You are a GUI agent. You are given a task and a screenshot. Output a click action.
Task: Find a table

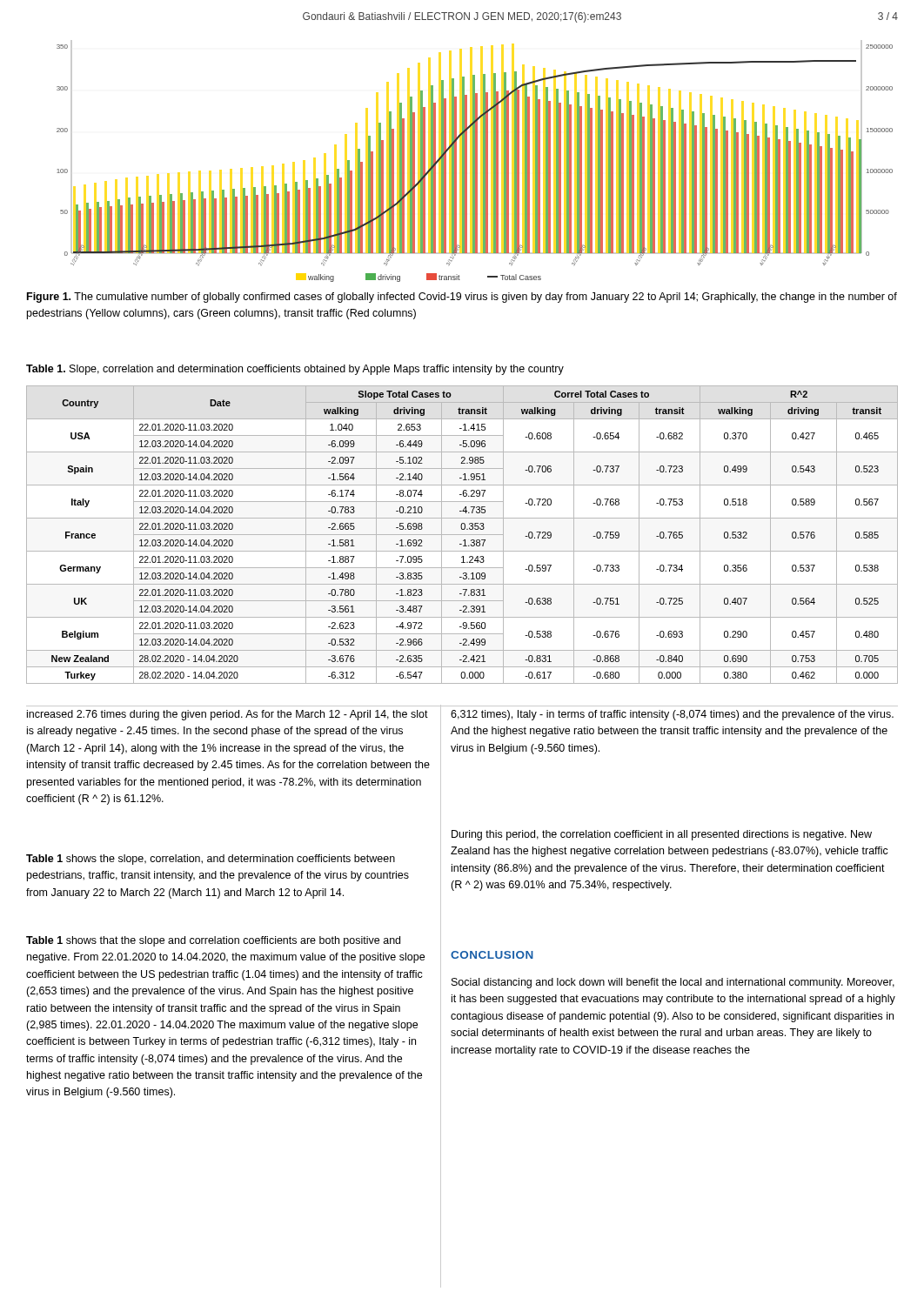[462, 535]
